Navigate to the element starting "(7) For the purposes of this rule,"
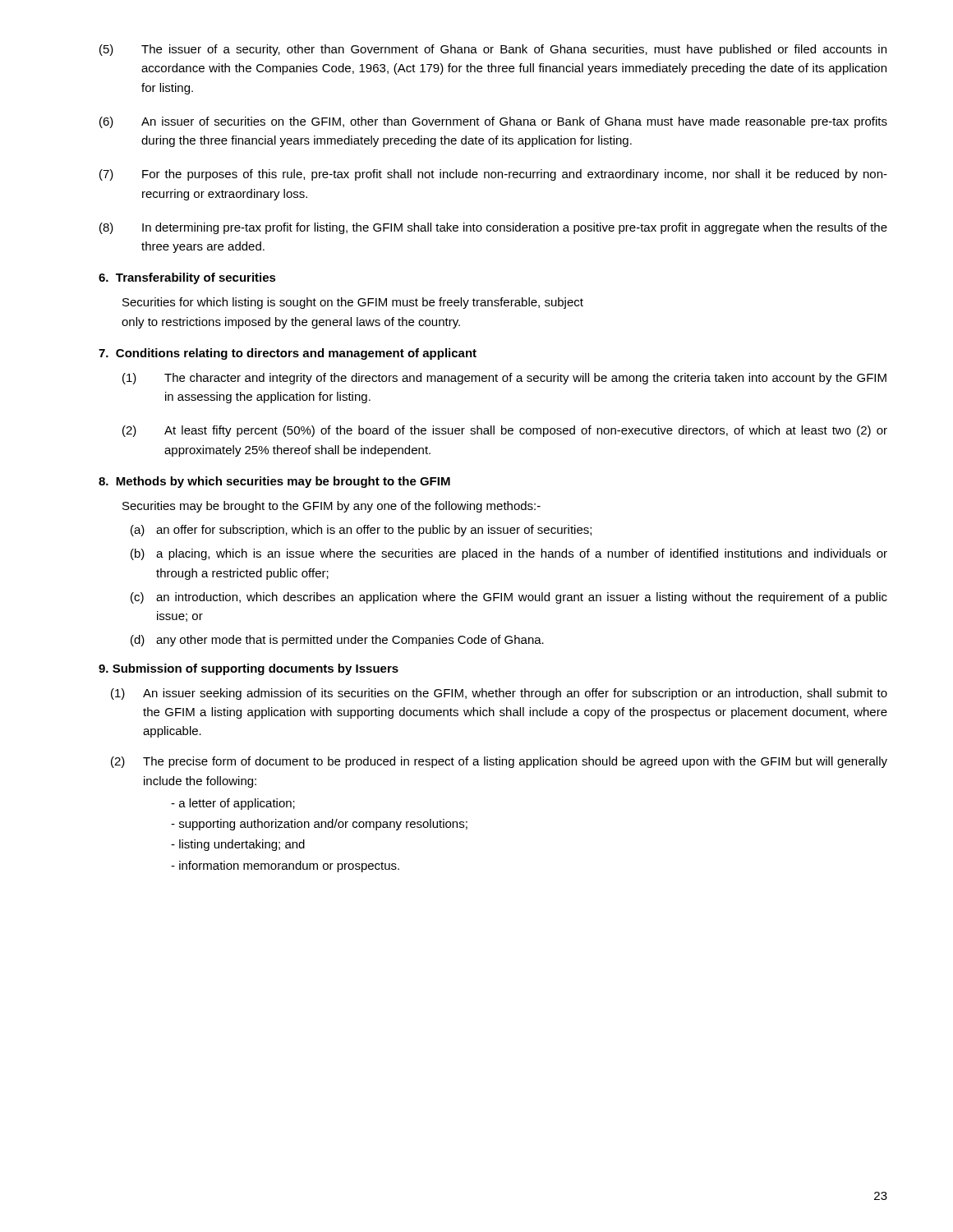This screenshot has height=1232, width=953. click(493, 184)
